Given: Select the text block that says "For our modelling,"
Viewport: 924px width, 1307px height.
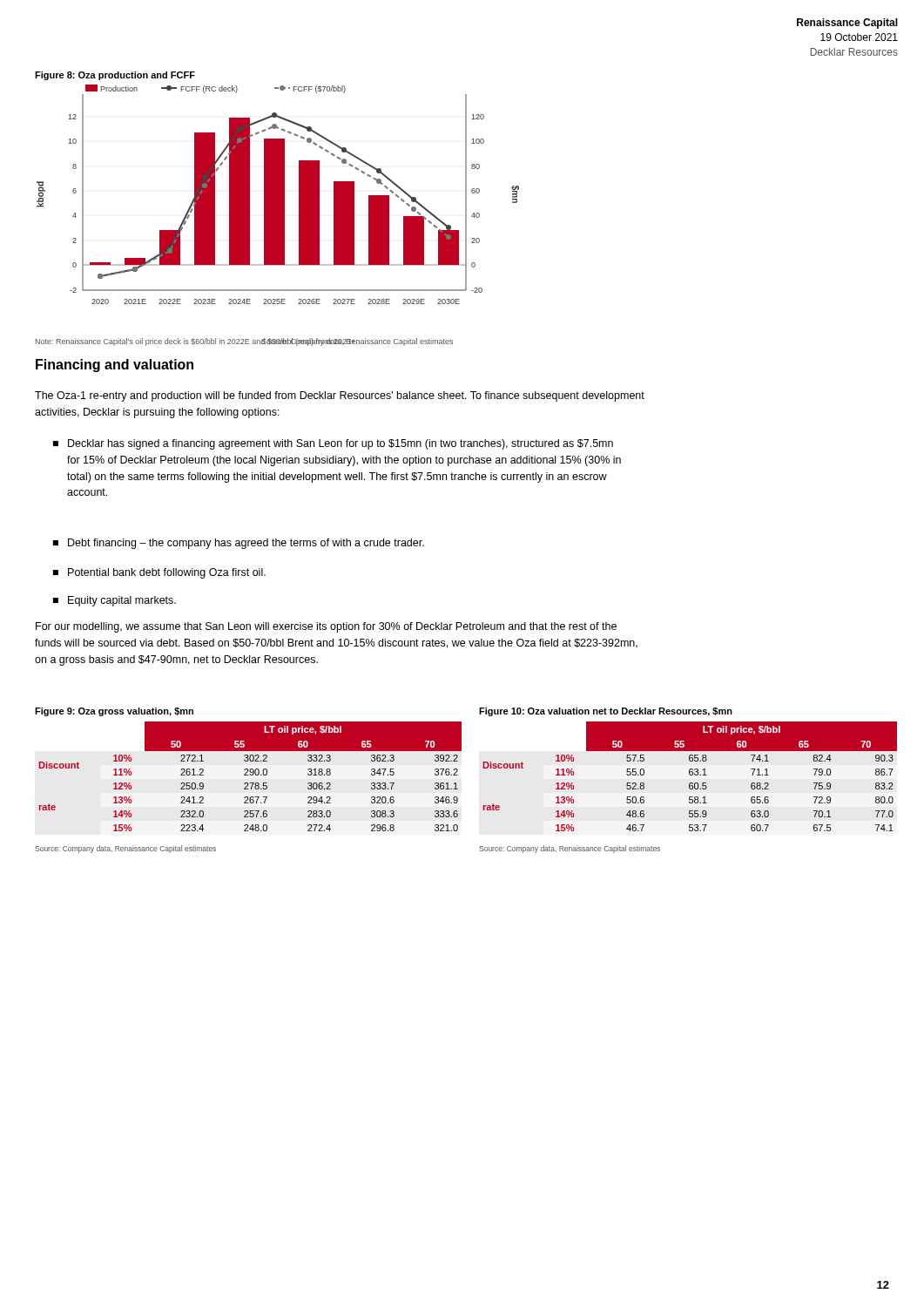Looking at the screenshot, I should click(337, 643).
